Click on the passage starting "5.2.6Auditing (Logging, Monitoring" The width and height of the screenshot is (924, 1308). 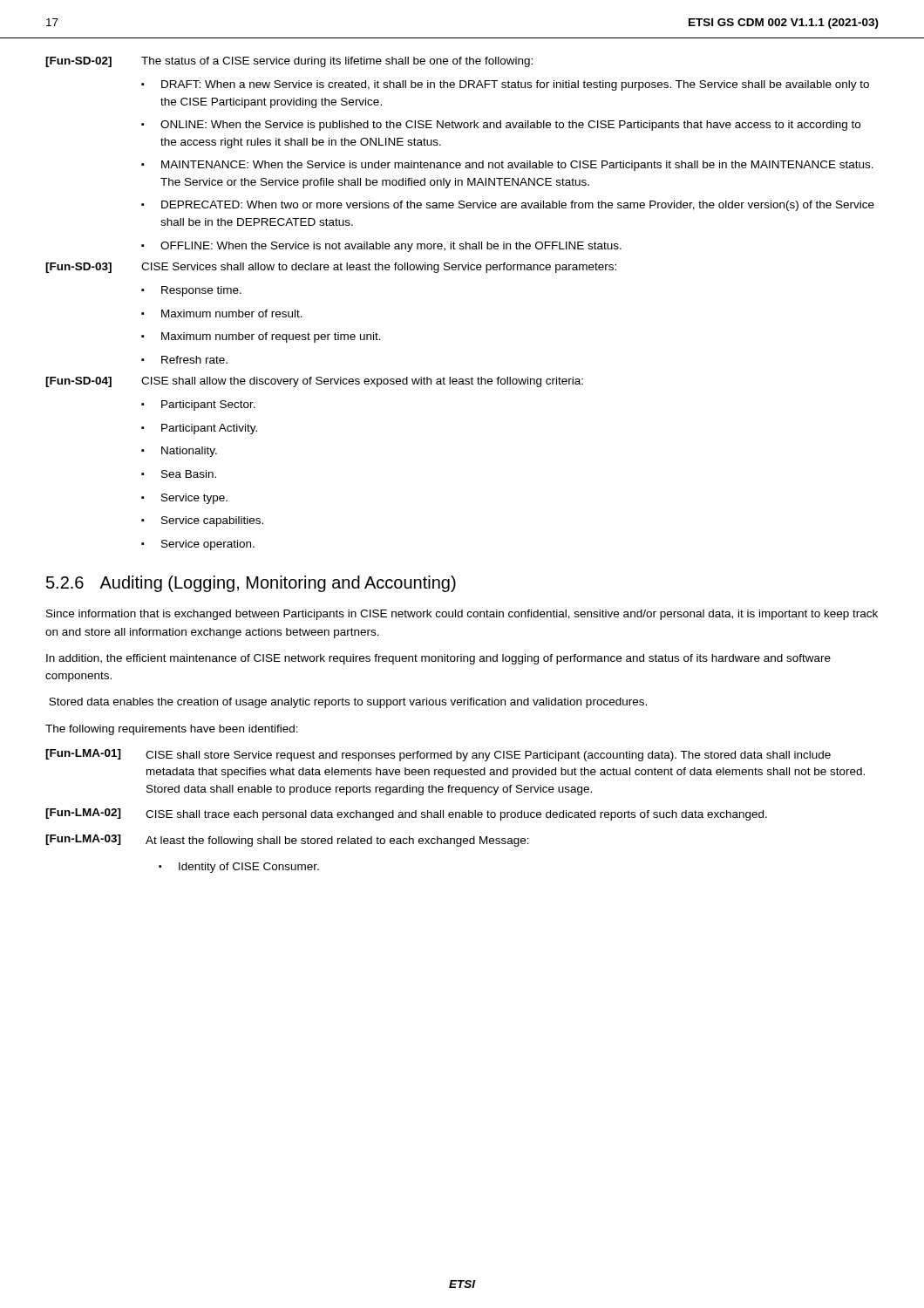click(x=251, y=583)
